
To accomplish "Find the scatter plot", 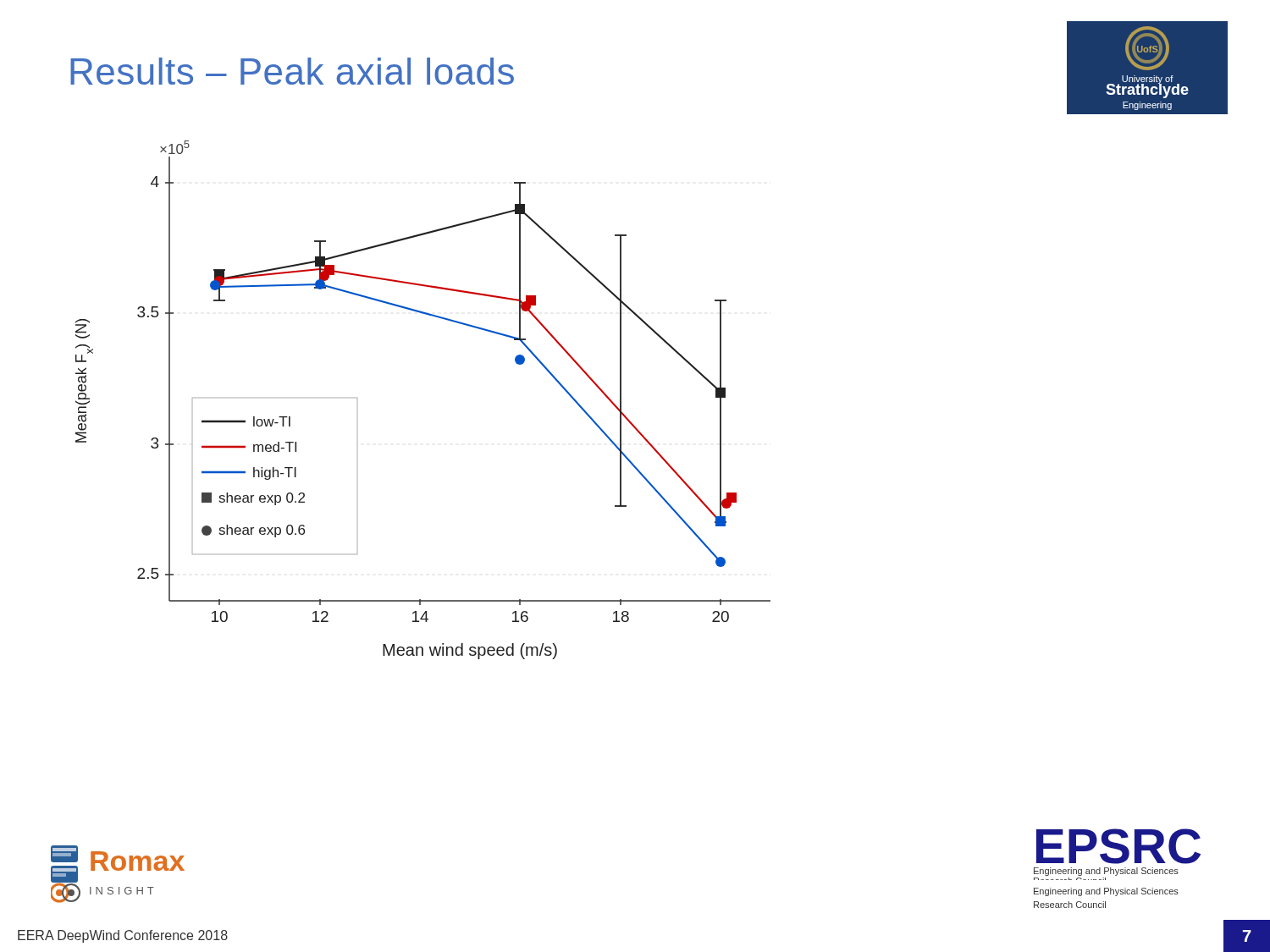I will point(449,406).
